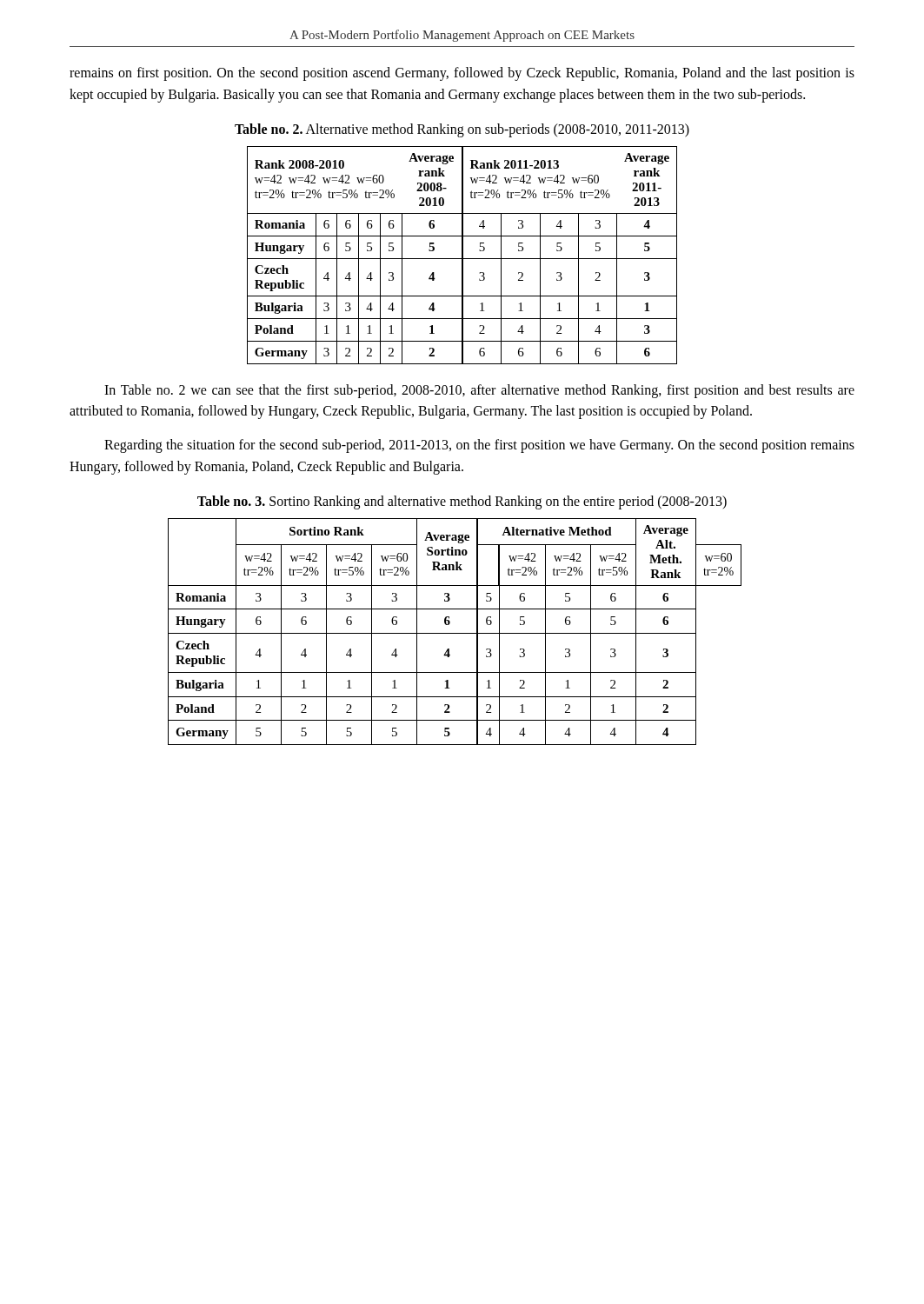
Task: Navigate to the element starting "In Table no. 2 we can"
Action: (x=462, y=400)
